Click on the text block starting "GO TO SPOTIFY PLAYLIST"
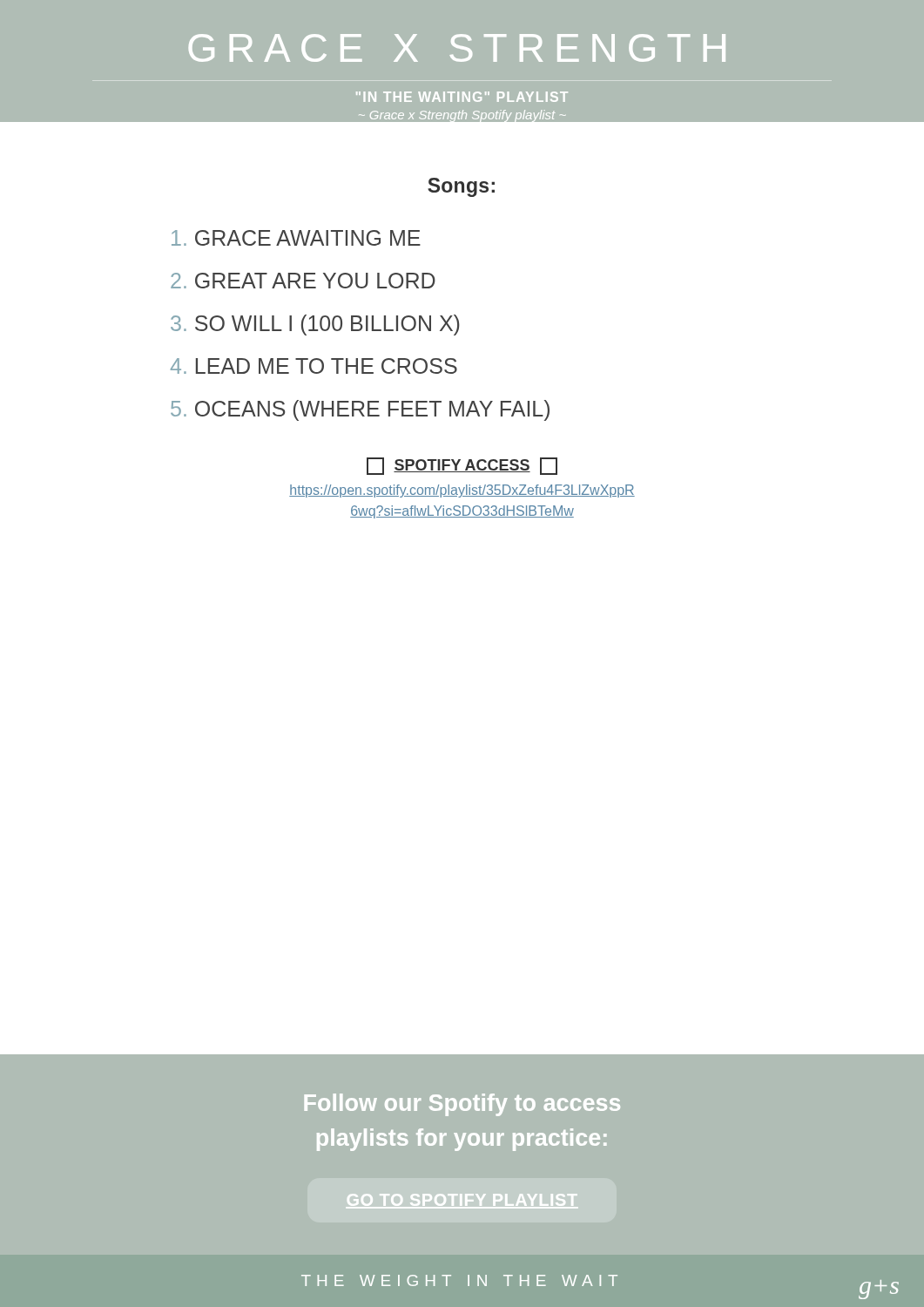 pyautogui.click(x=462, y=1199)
